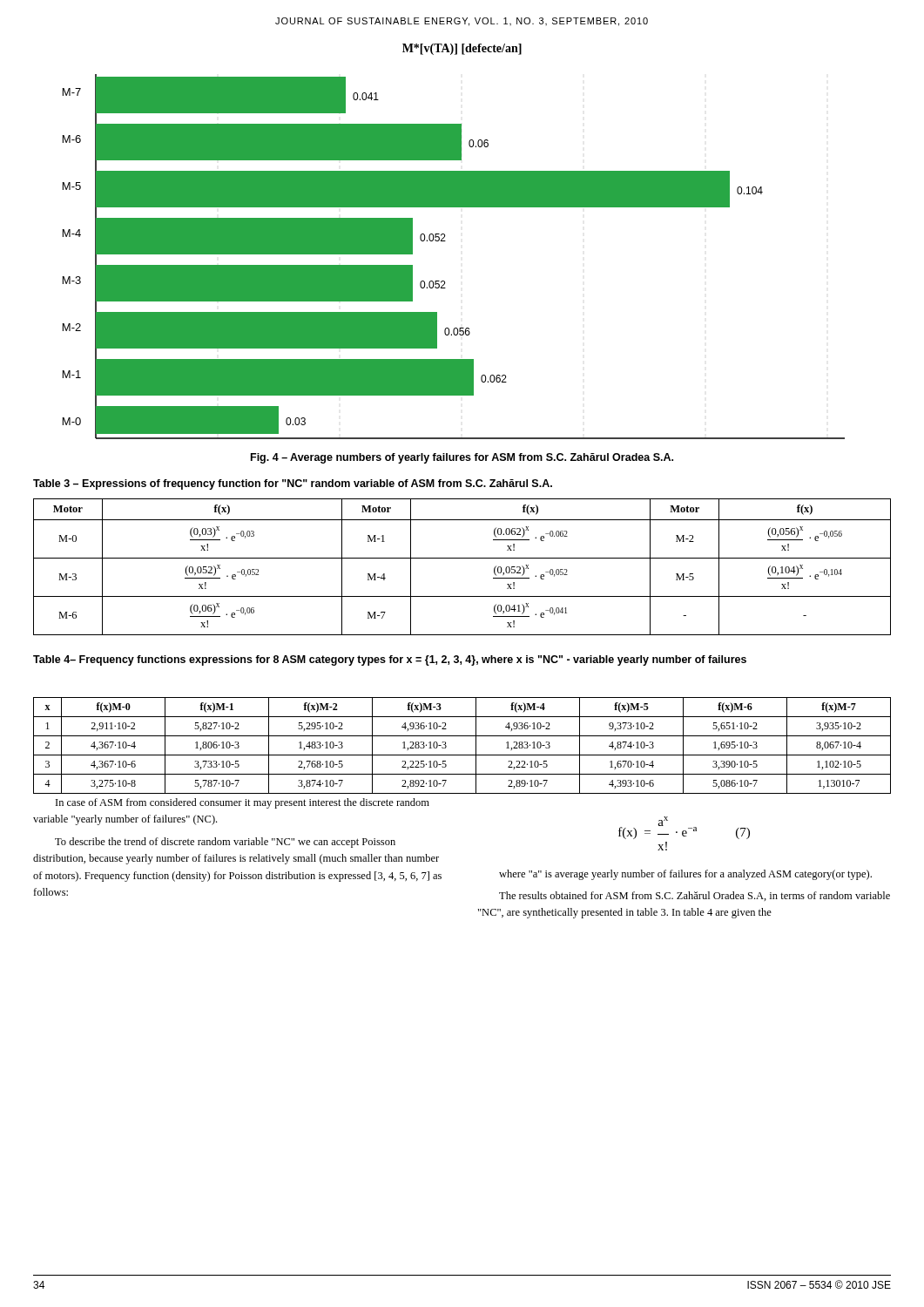This screenshot has height=1307, width=924.
Task: Locate the table with the text "f(x)M-1"
Action: coord(462,745)
